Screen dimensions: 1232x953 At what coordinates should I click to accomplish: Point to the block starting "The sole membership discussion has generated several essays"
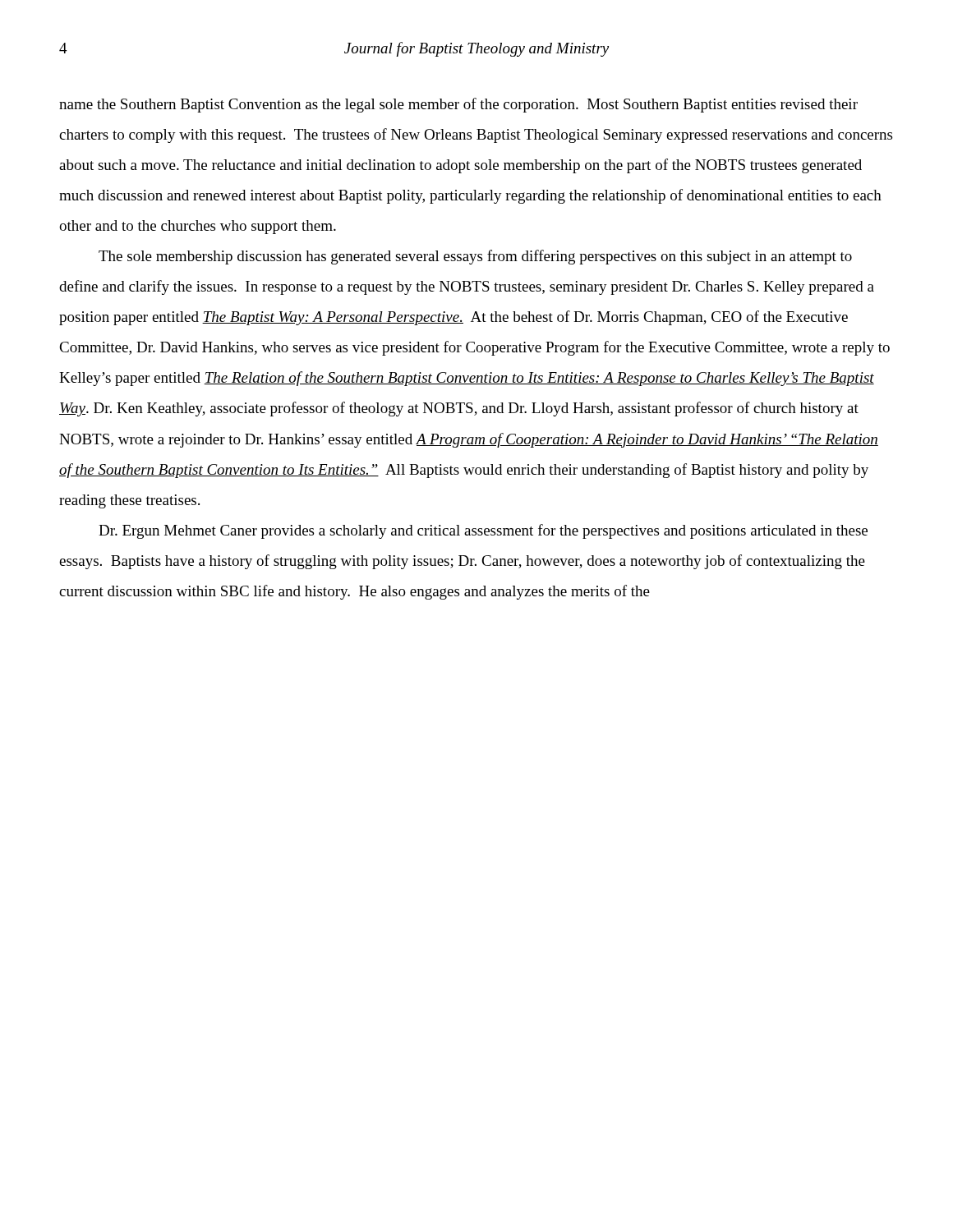pos(475,378)
